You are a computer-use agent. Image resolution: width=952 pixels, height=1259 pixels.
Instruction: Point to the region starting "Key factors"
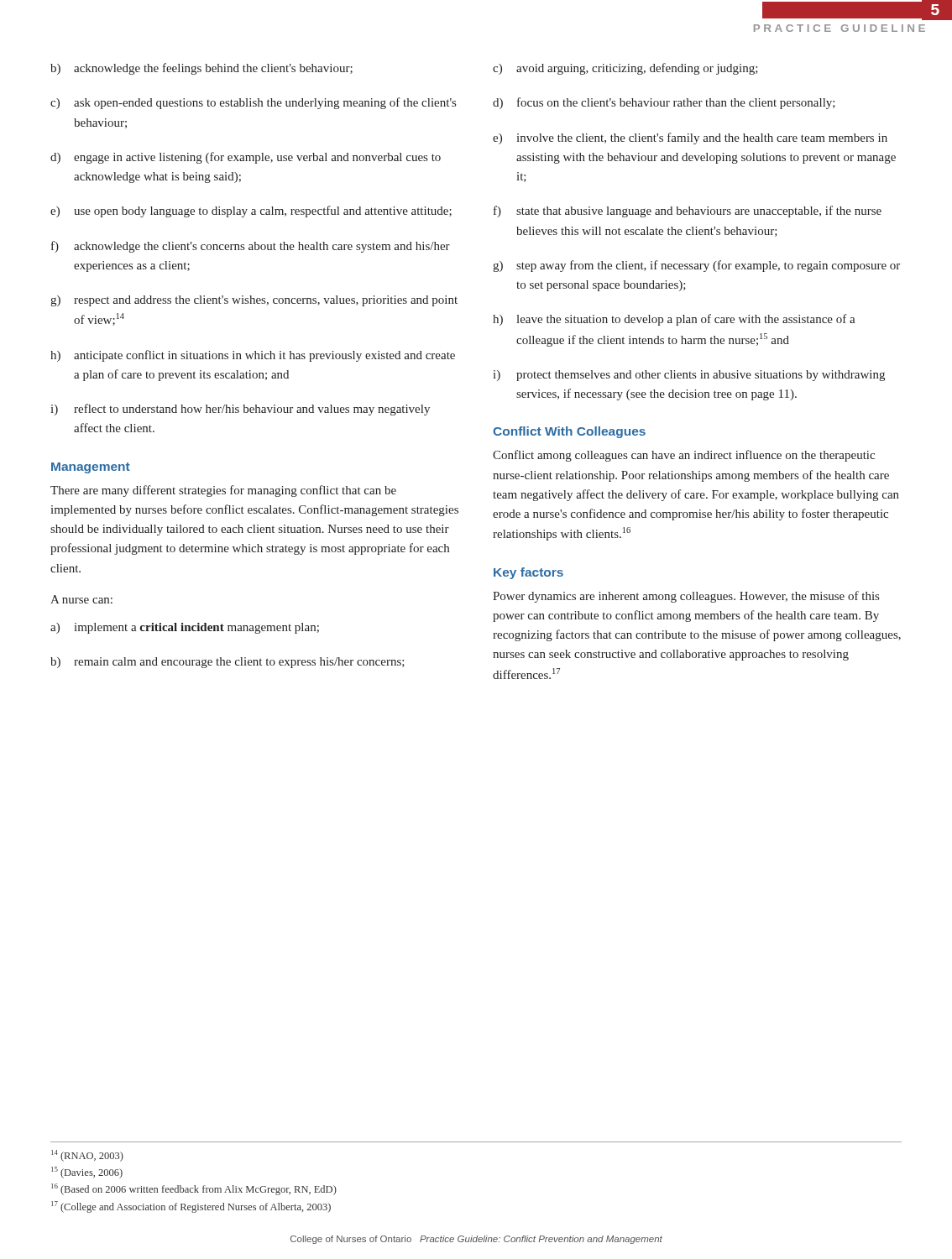pos(528,572)
